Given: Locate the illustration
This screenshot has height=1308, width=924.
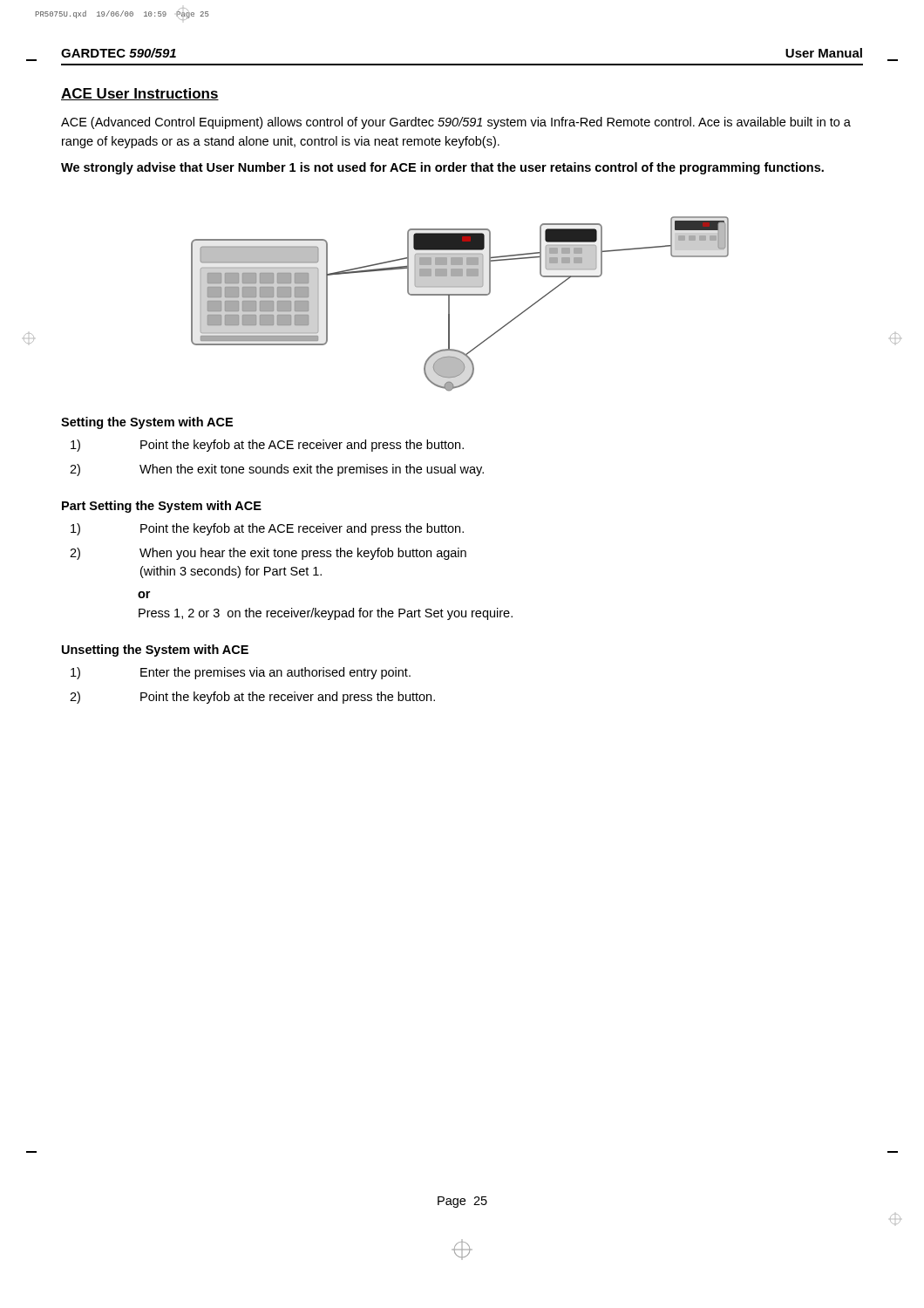Looking at the screenshot, I should point(462,298).
